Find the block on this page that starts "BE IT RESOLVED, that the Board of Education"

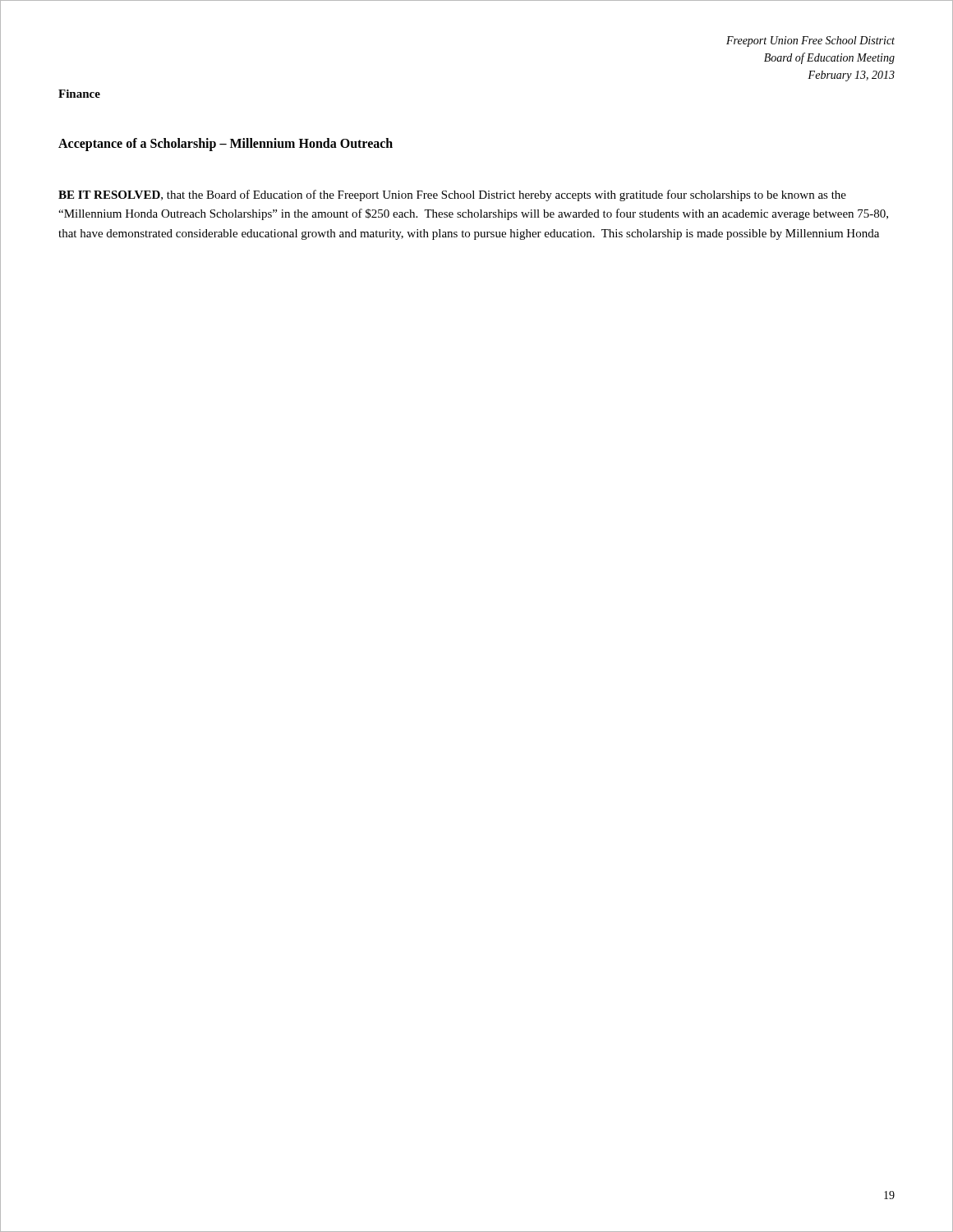[474, 214]
